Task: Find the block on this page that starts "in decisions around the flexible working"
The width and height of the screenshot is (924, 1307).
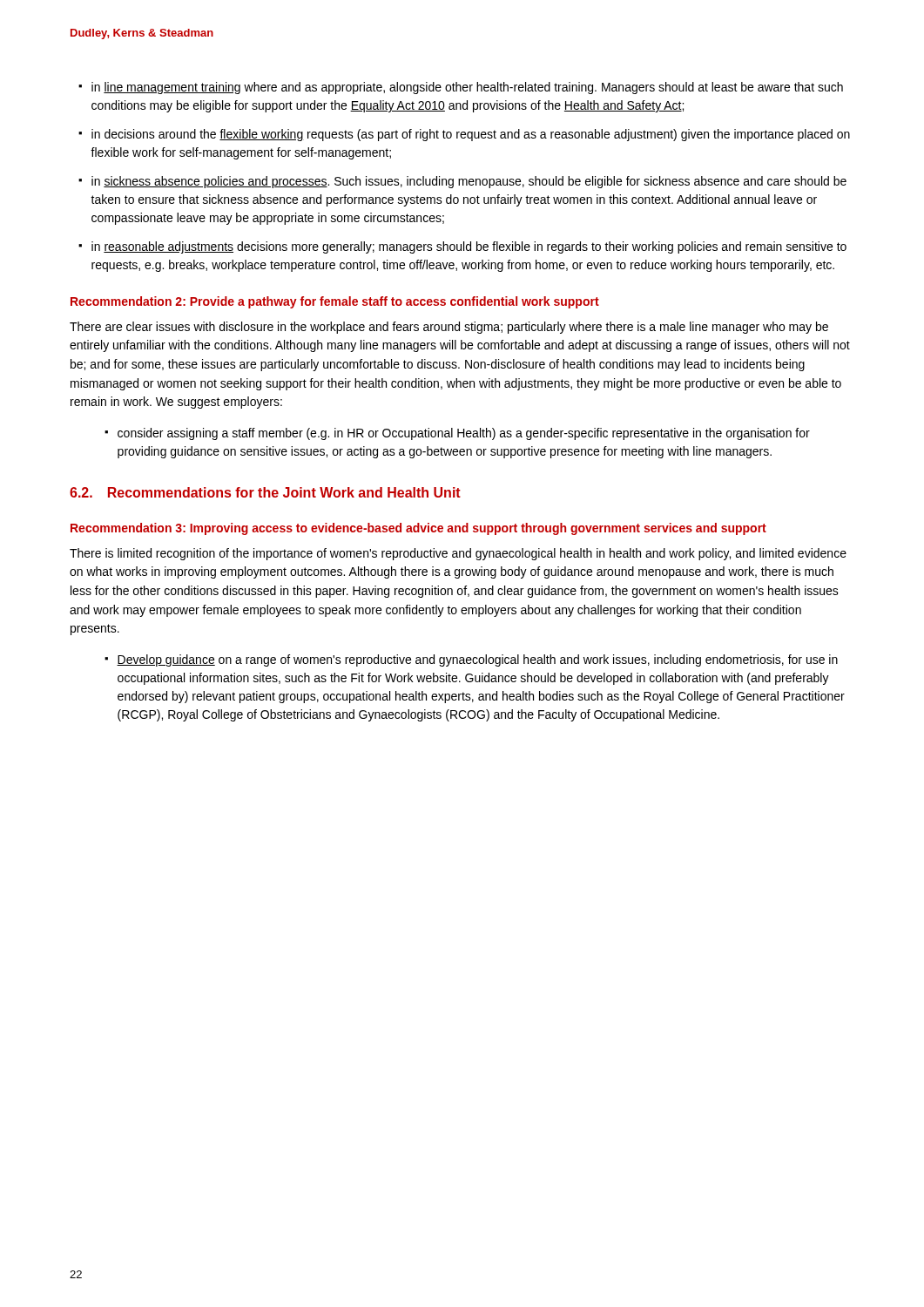Action: (x=473, y=144)
